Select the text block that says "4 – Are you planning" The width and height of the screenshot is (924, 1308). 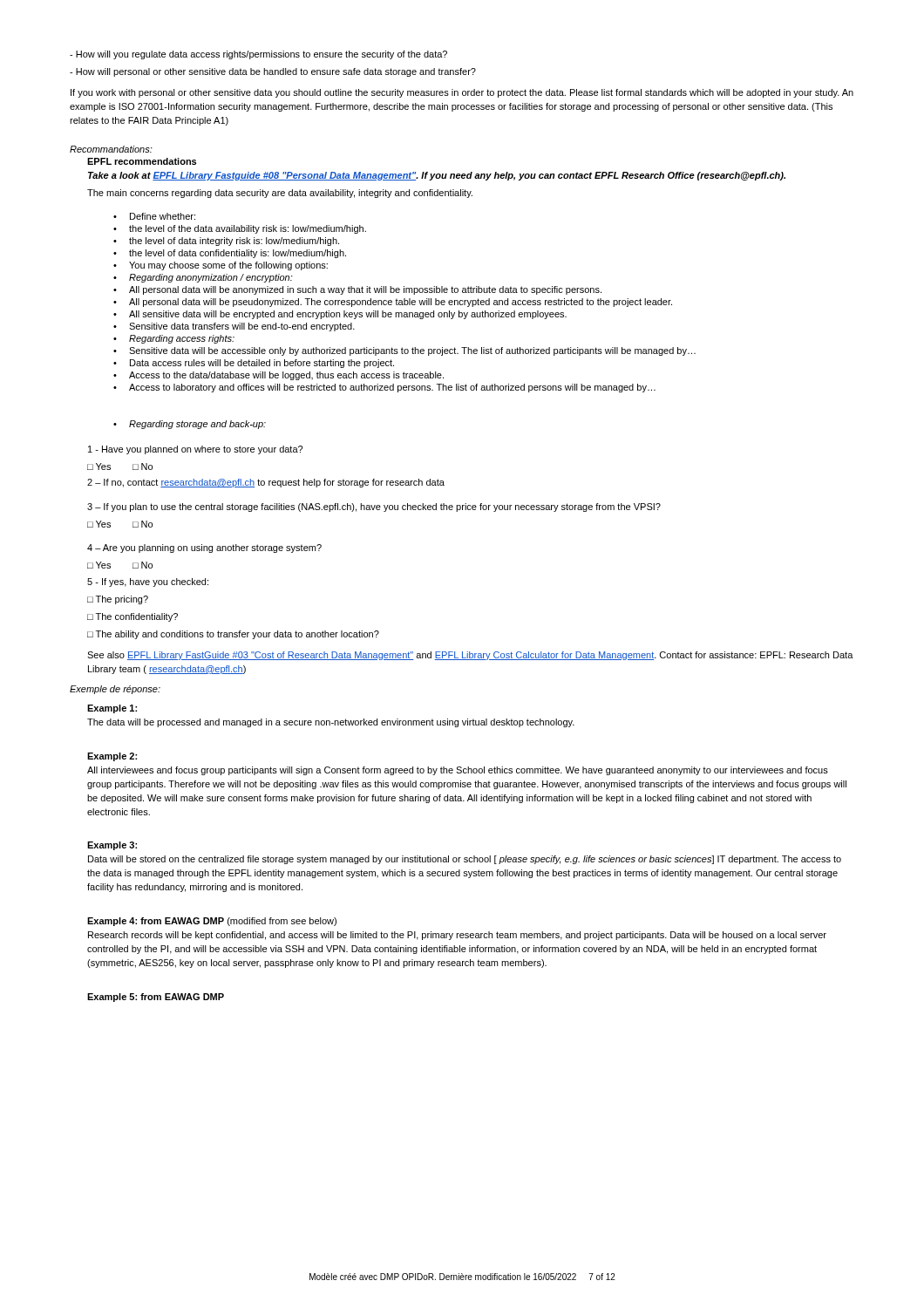tap(204, 548)
